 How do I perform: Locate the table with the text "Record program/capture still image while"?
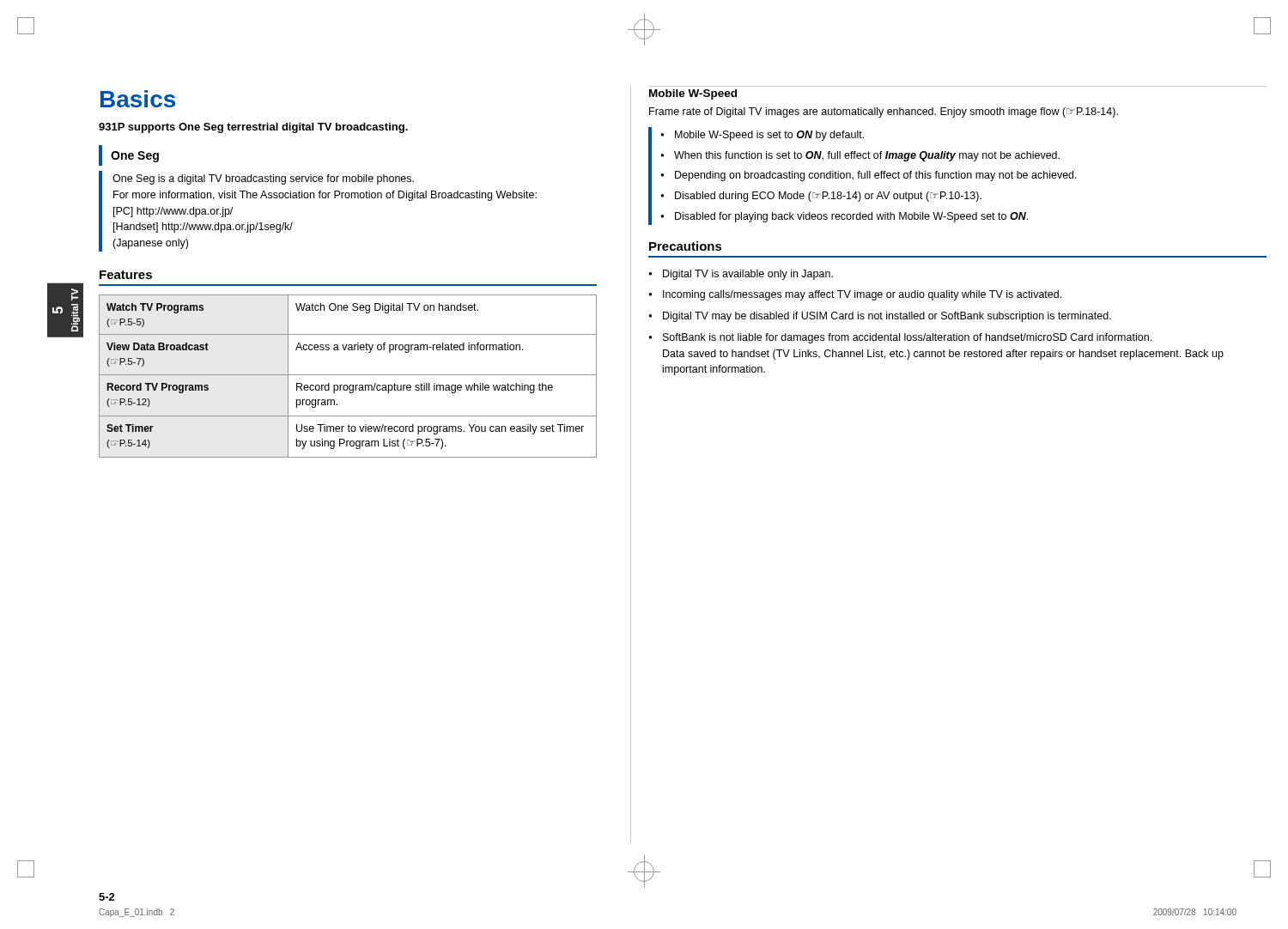348,376
